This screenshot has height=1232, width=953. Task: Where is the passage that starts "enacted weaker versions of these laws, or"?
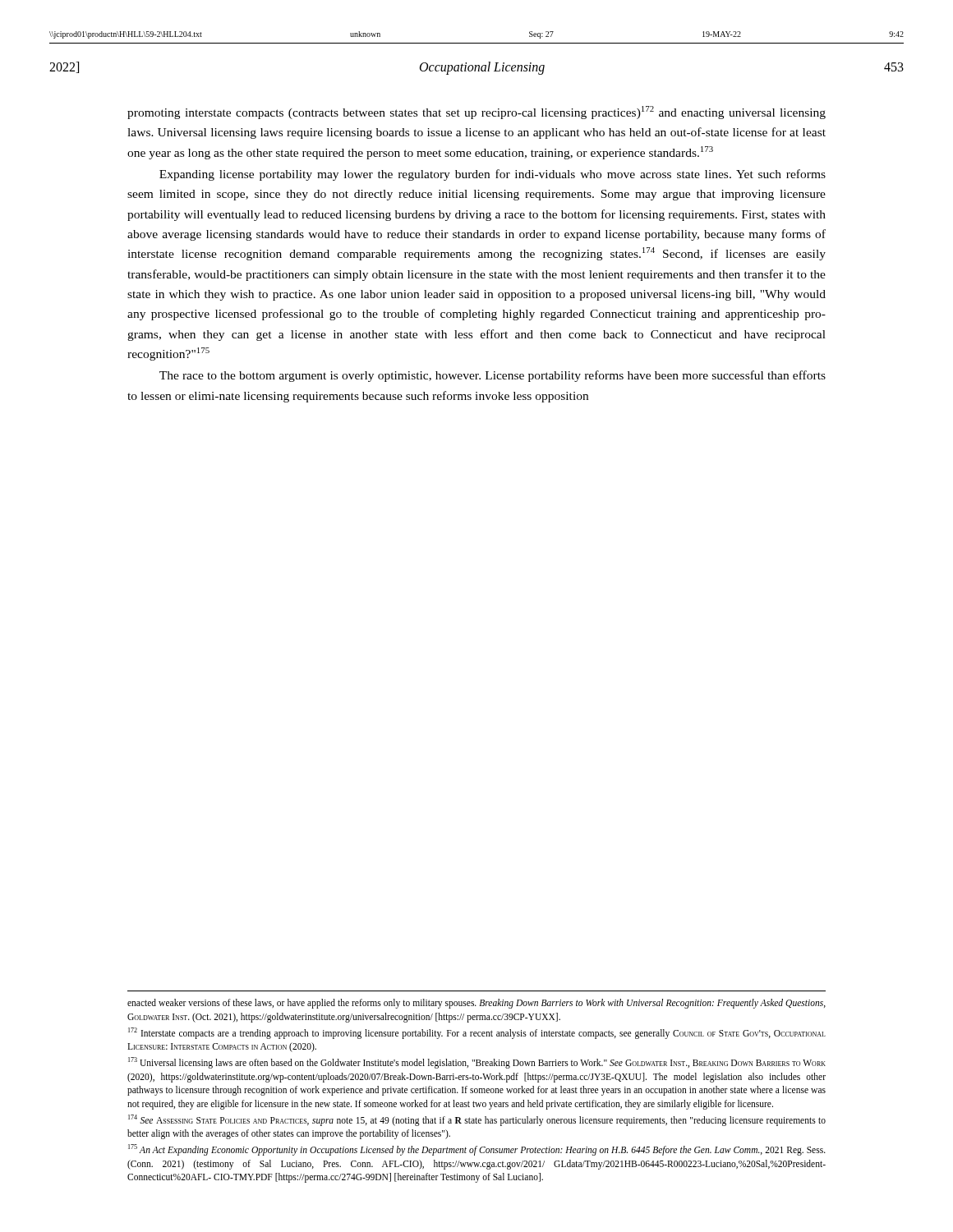coord(476,1090)
